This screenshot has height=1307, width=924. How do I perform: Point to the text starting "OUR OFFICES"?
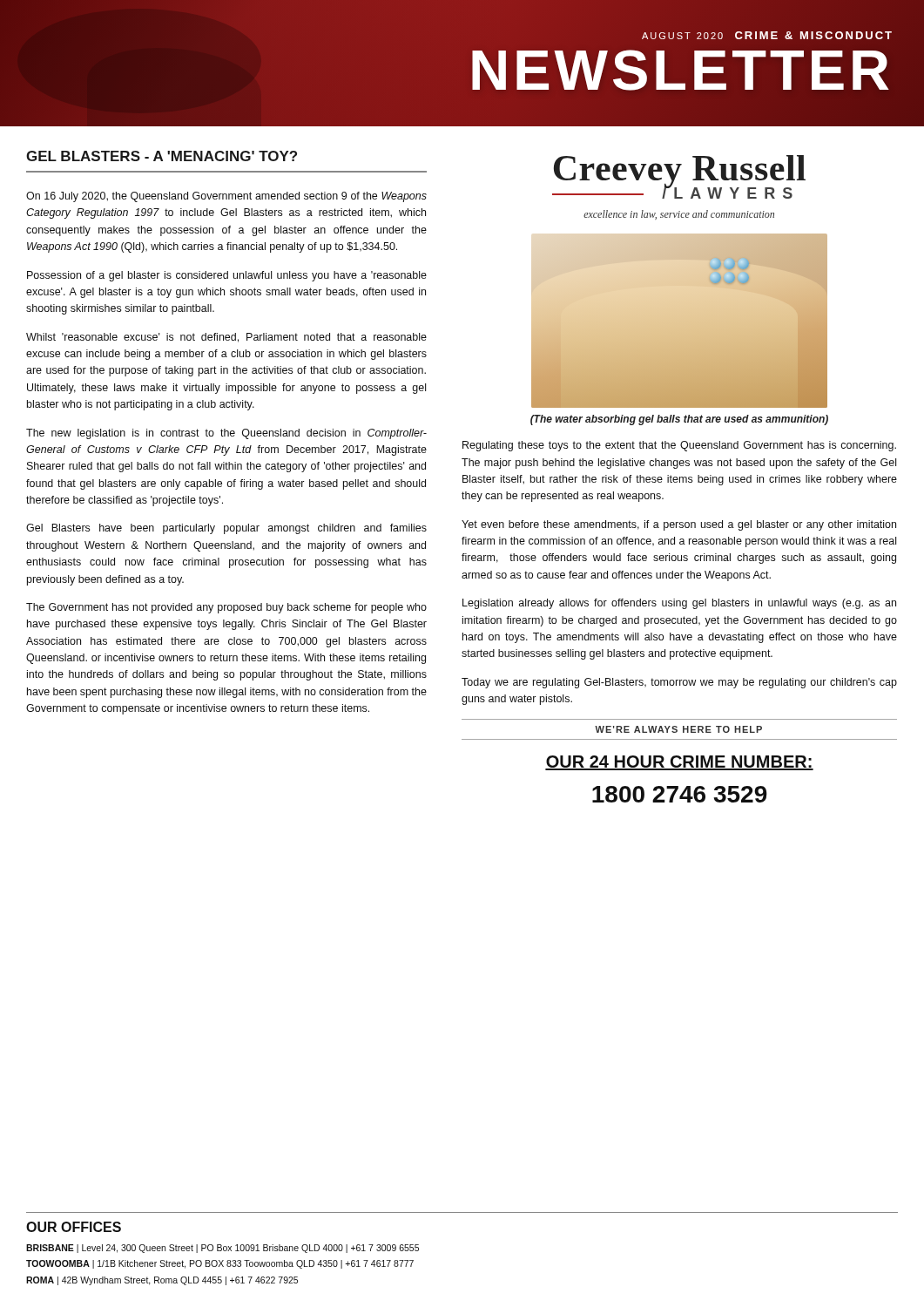[74, 1227]
